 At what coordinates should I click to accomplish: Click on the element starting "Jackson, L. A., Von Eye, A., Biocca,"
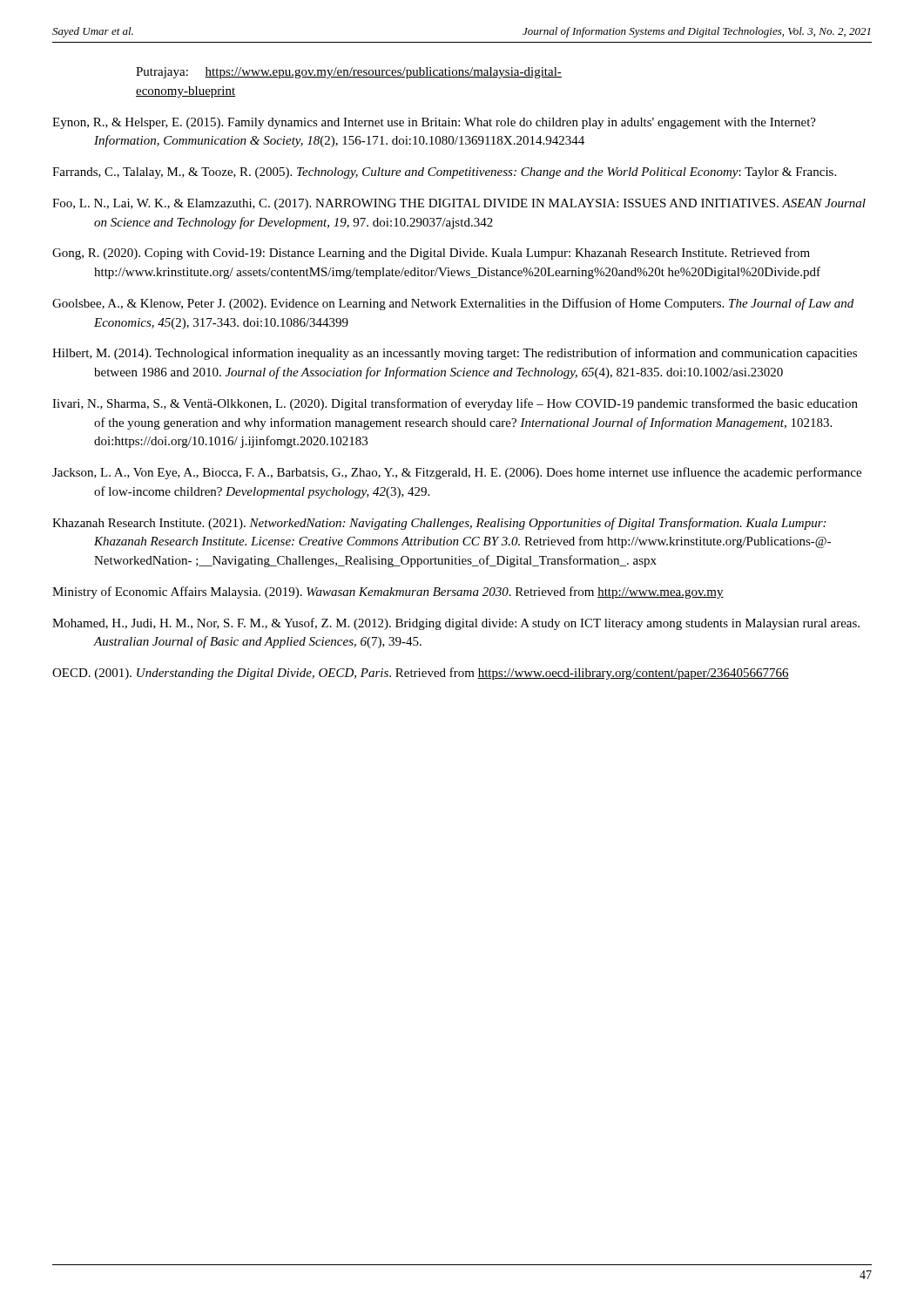click(x=457, y=482)
